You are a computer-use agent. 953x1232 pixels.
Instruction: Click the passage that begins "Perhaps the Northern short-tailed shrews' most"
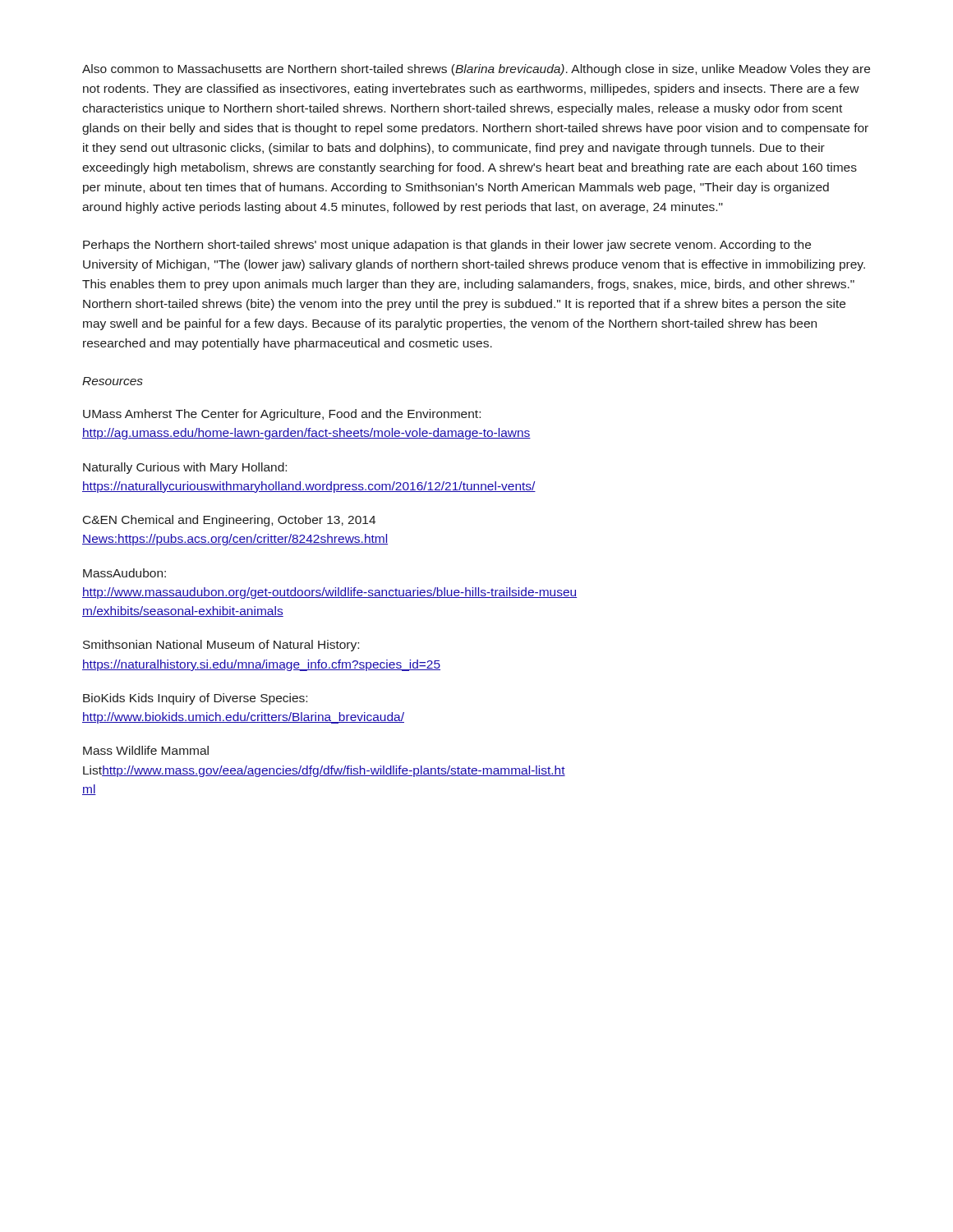(x=474, y=294)
